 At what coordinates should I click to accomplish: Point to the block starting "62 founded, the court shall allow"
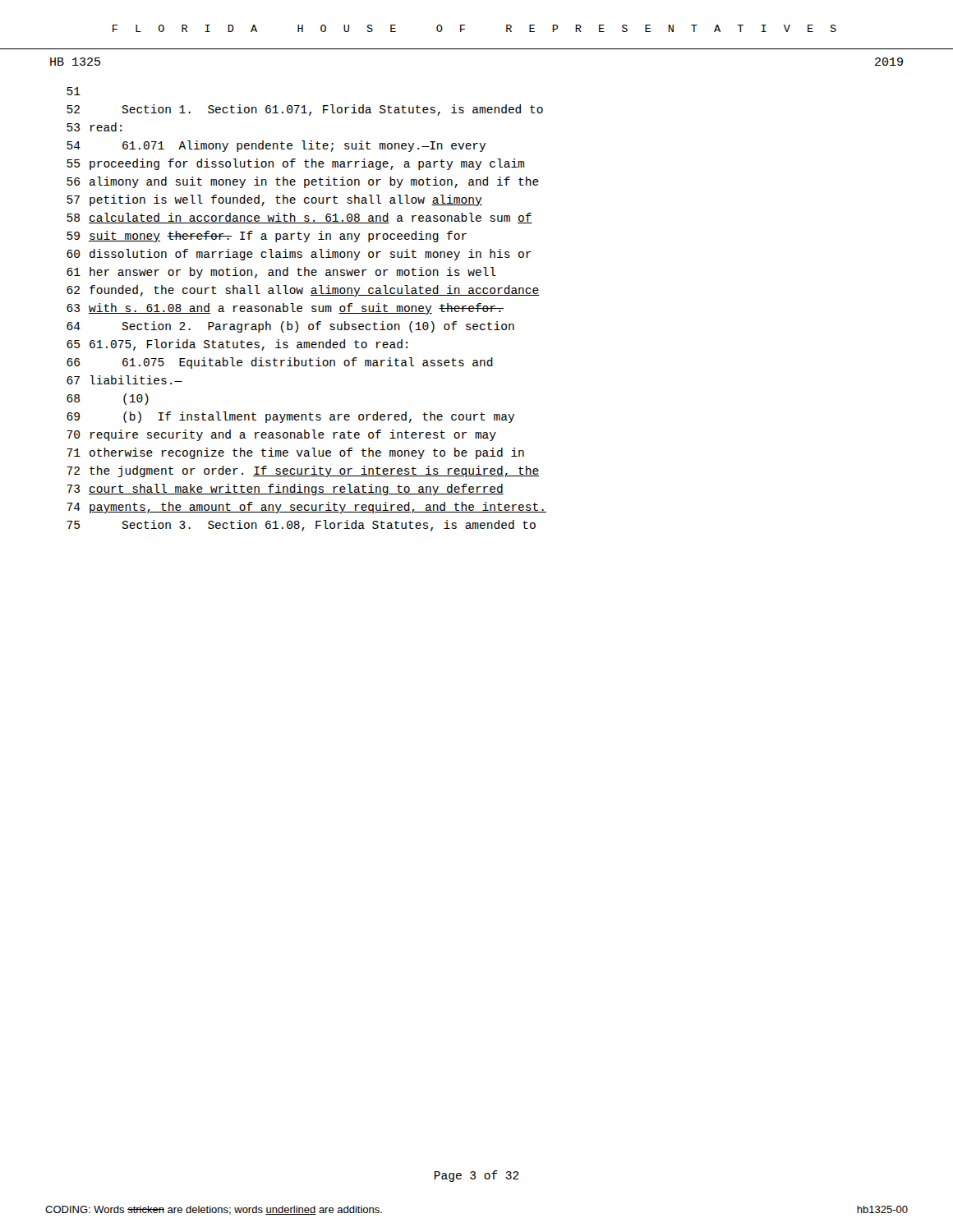pos(476,291)
